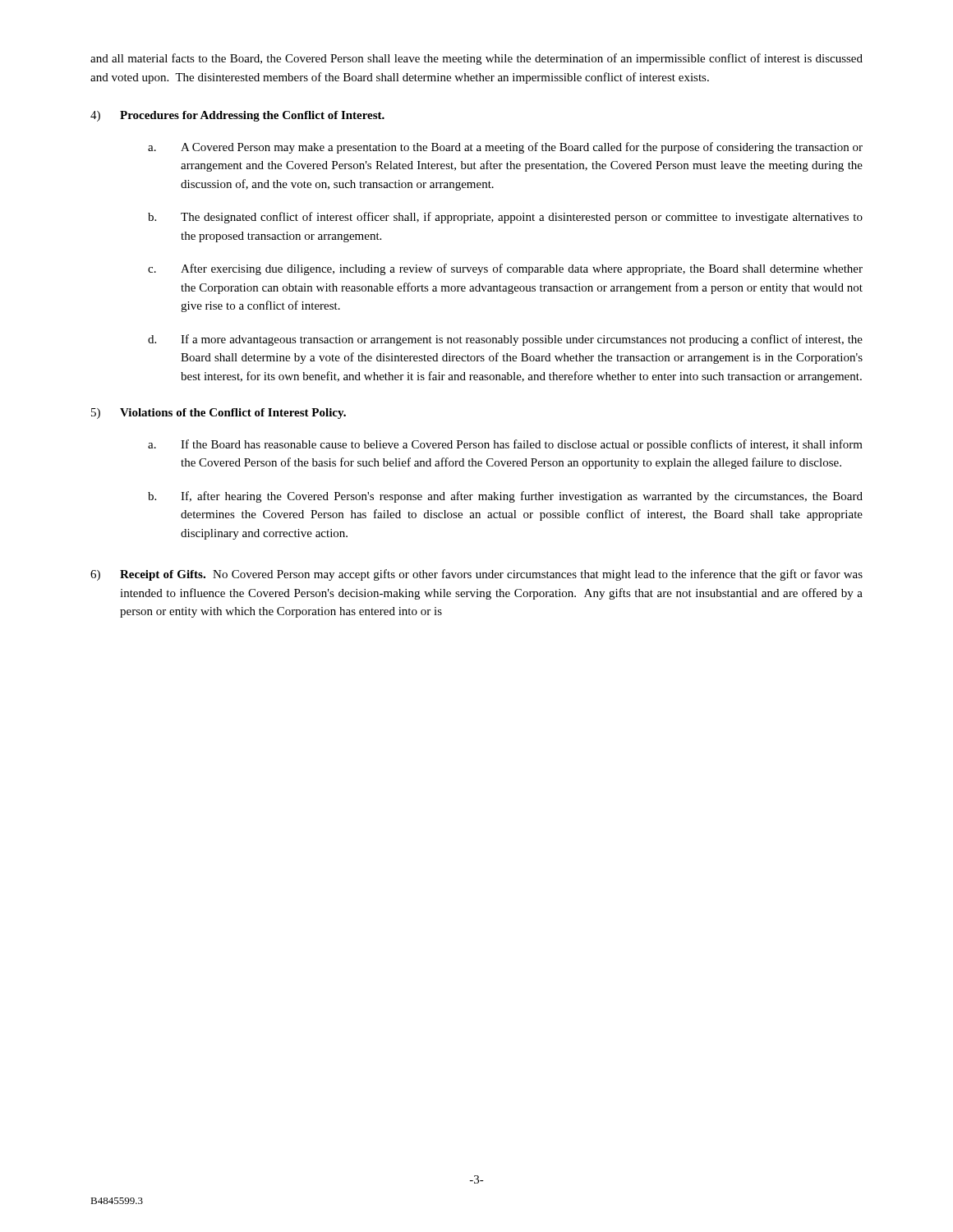Click on the text block starting "b. If, after hearing the Covered"
This screenshot has width=953, height=1232.
coord(505,514)
